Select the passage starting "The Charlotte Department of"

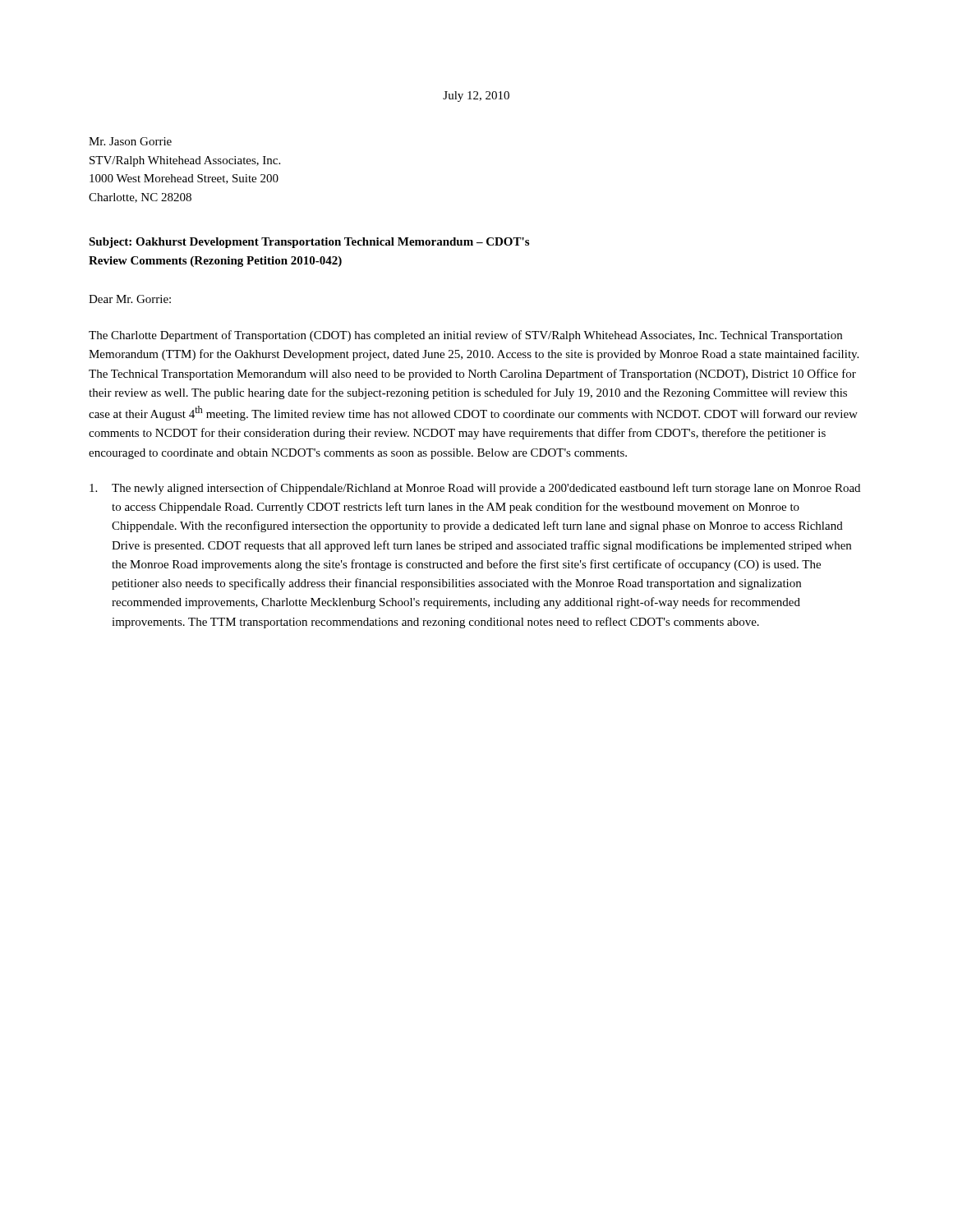(474, 394)
